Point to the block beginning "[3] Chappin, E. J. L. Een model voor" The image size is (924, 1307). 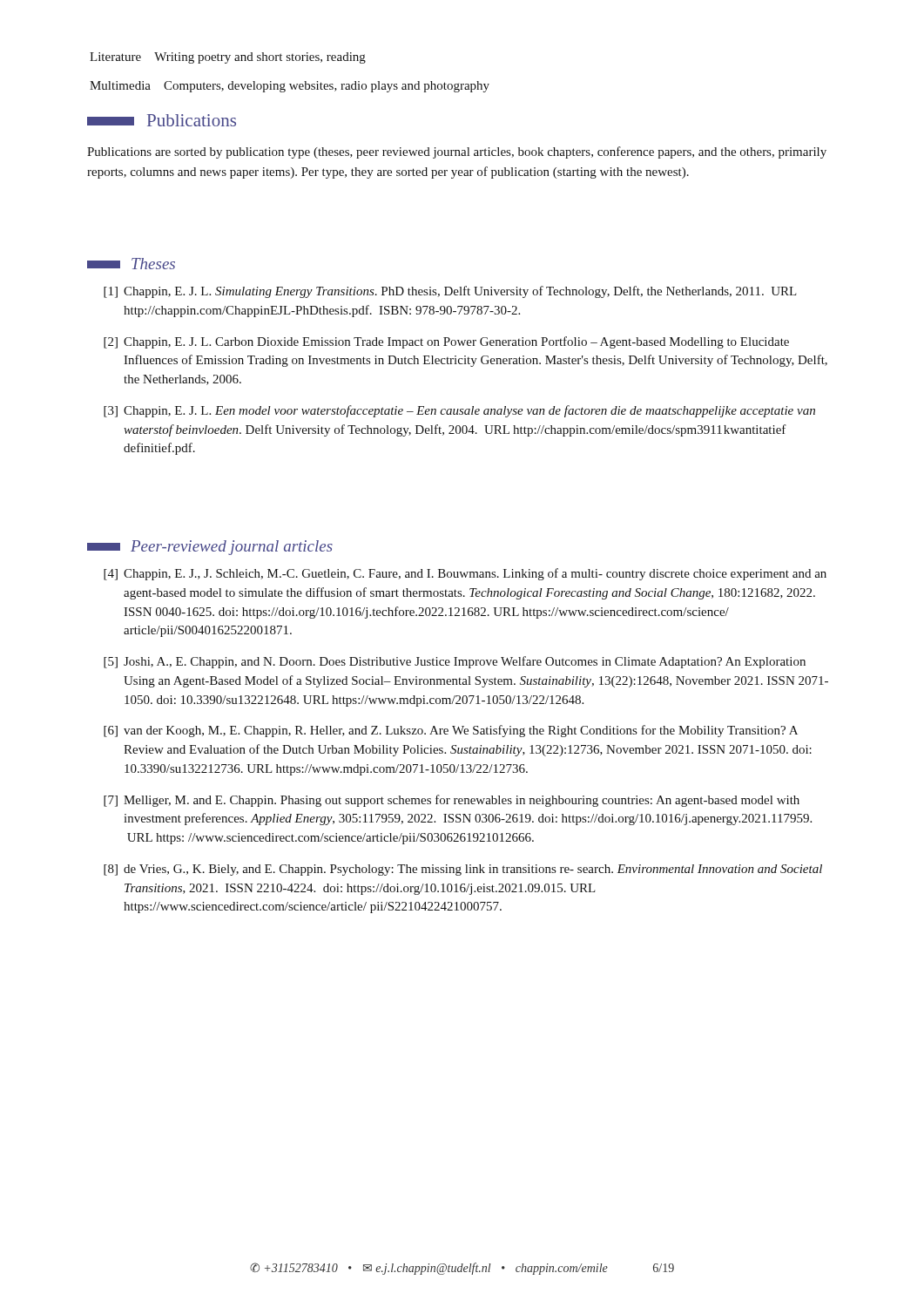click(x=462, y=430)
